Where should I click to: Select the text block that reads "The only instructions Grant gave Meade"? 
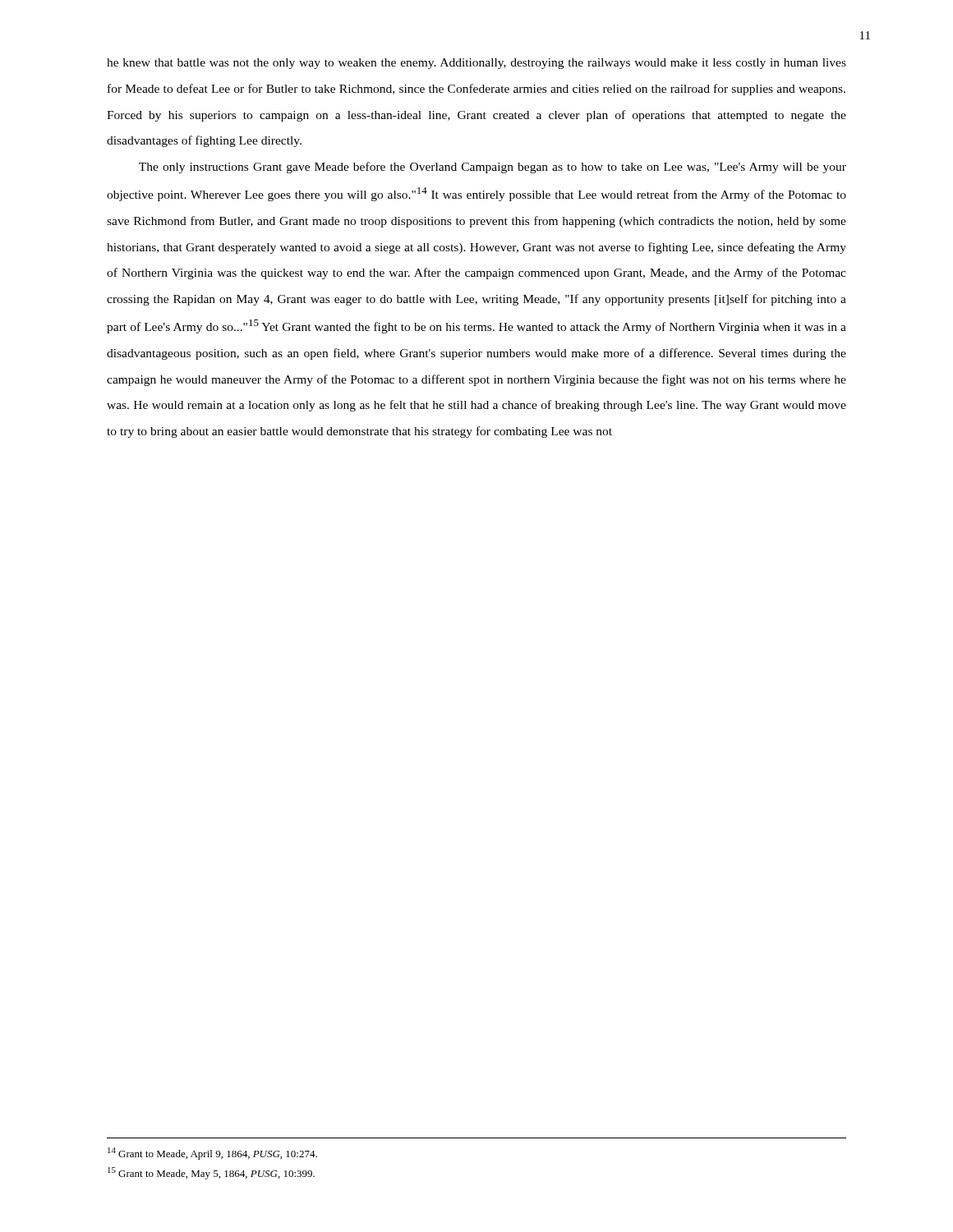pyautogui.click(x=476, y=299)
